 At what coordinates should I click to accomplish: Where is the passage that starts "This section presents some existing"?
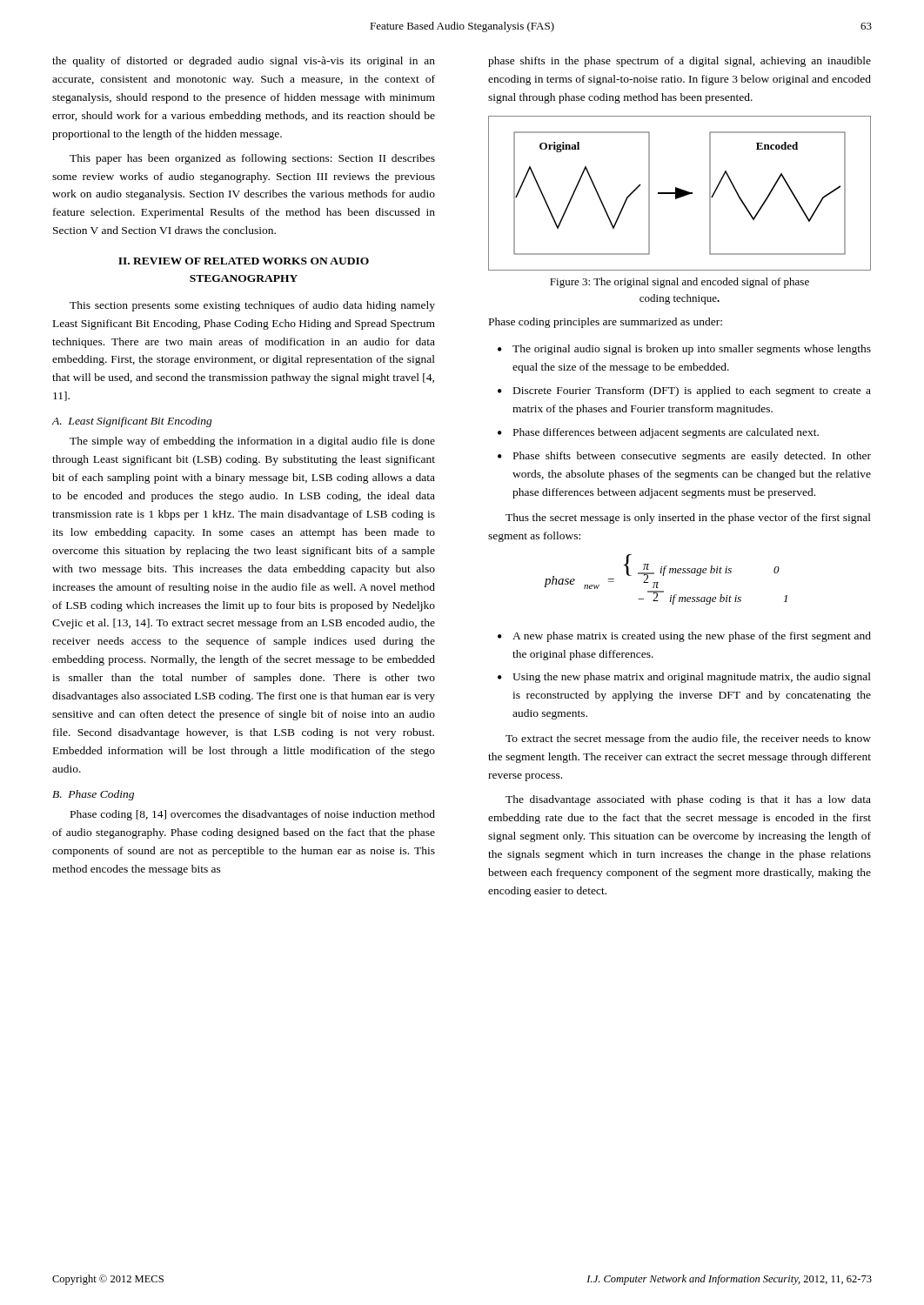(244, 351)
